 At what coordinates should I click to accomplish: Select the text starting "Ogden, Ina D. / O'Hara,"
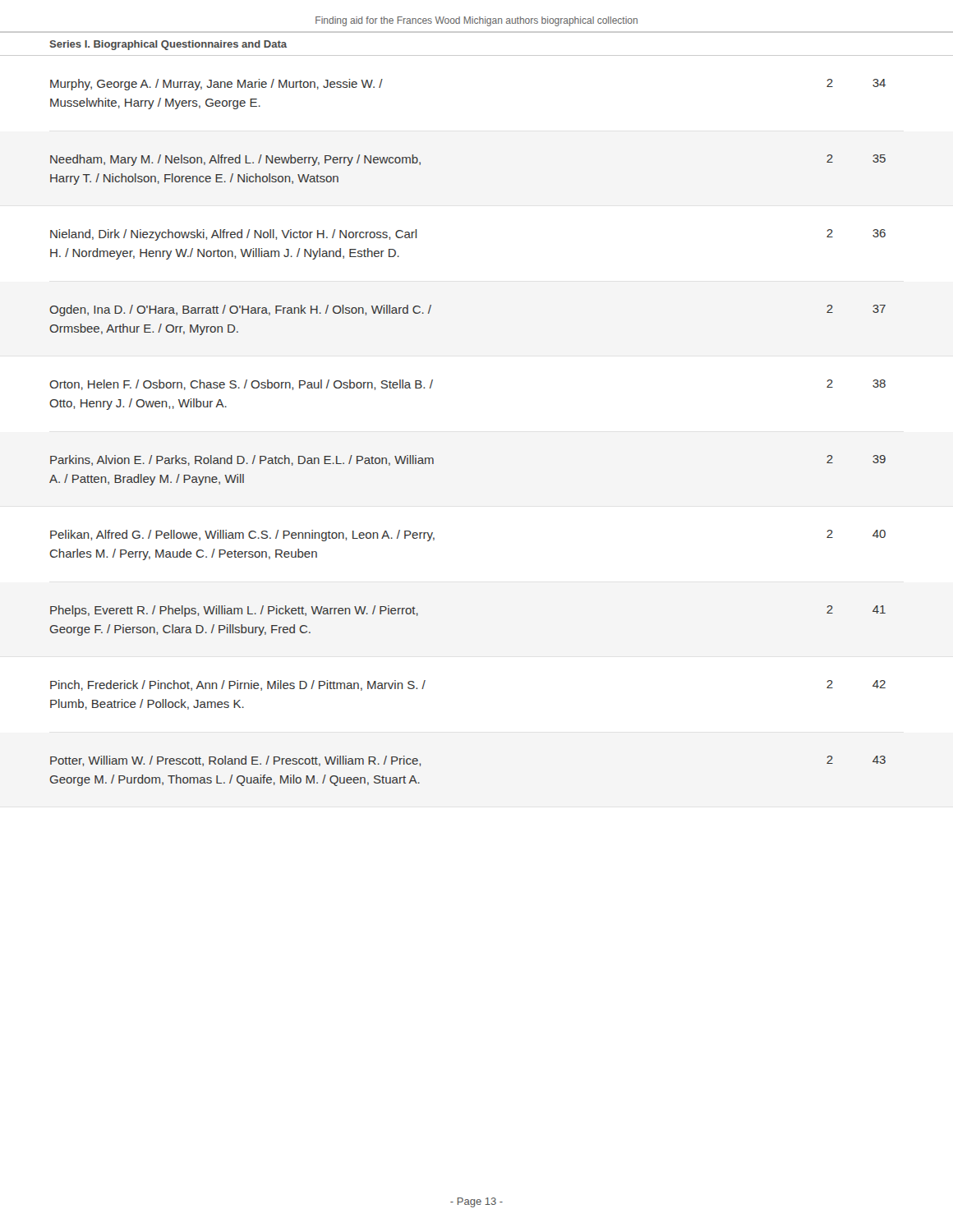coord(245,310)
